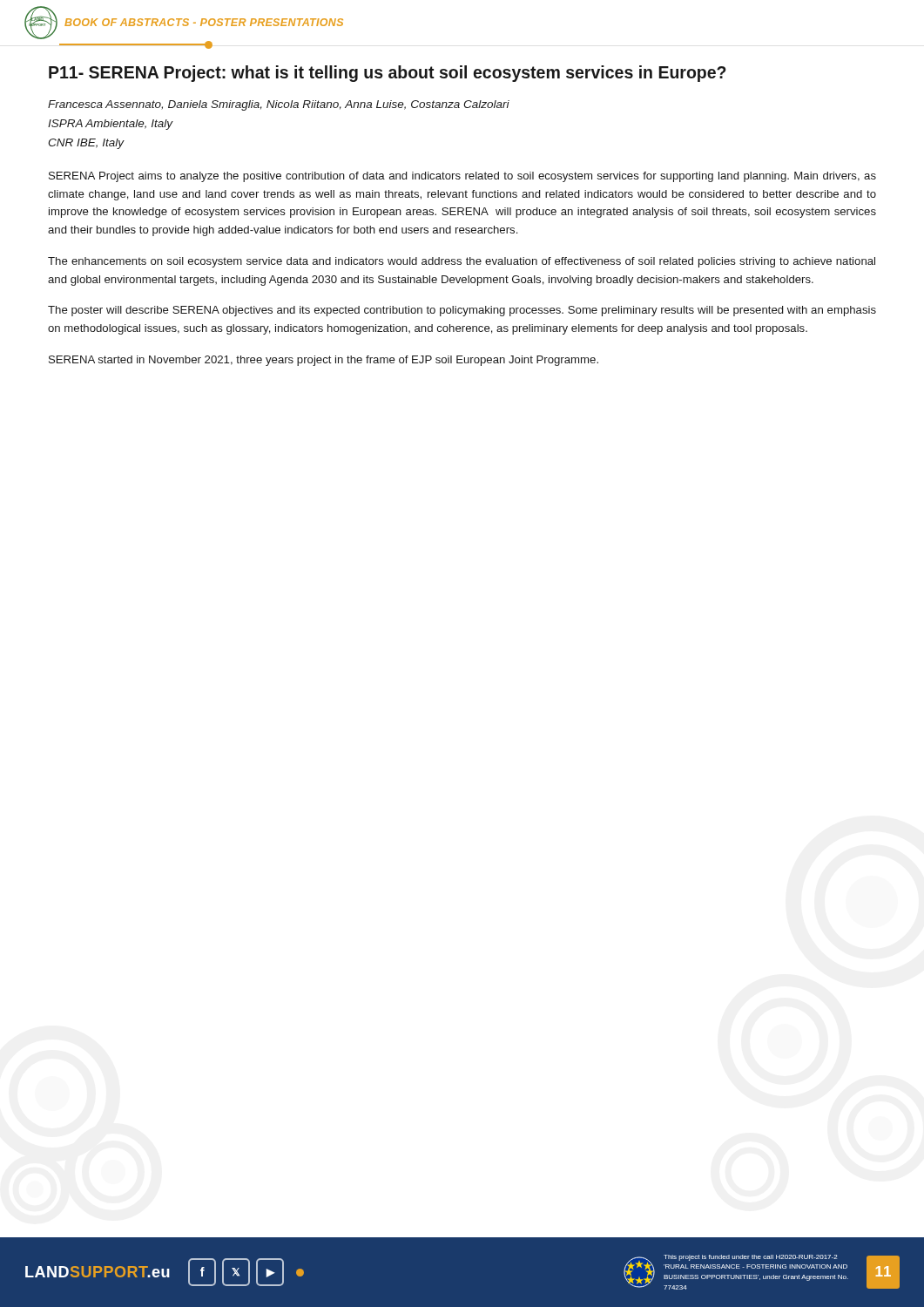Viewport: 924px width, 1307px height.
Task: Find "ISPRA Ambientale, Italy" on this page
Action: pos(110,124)
